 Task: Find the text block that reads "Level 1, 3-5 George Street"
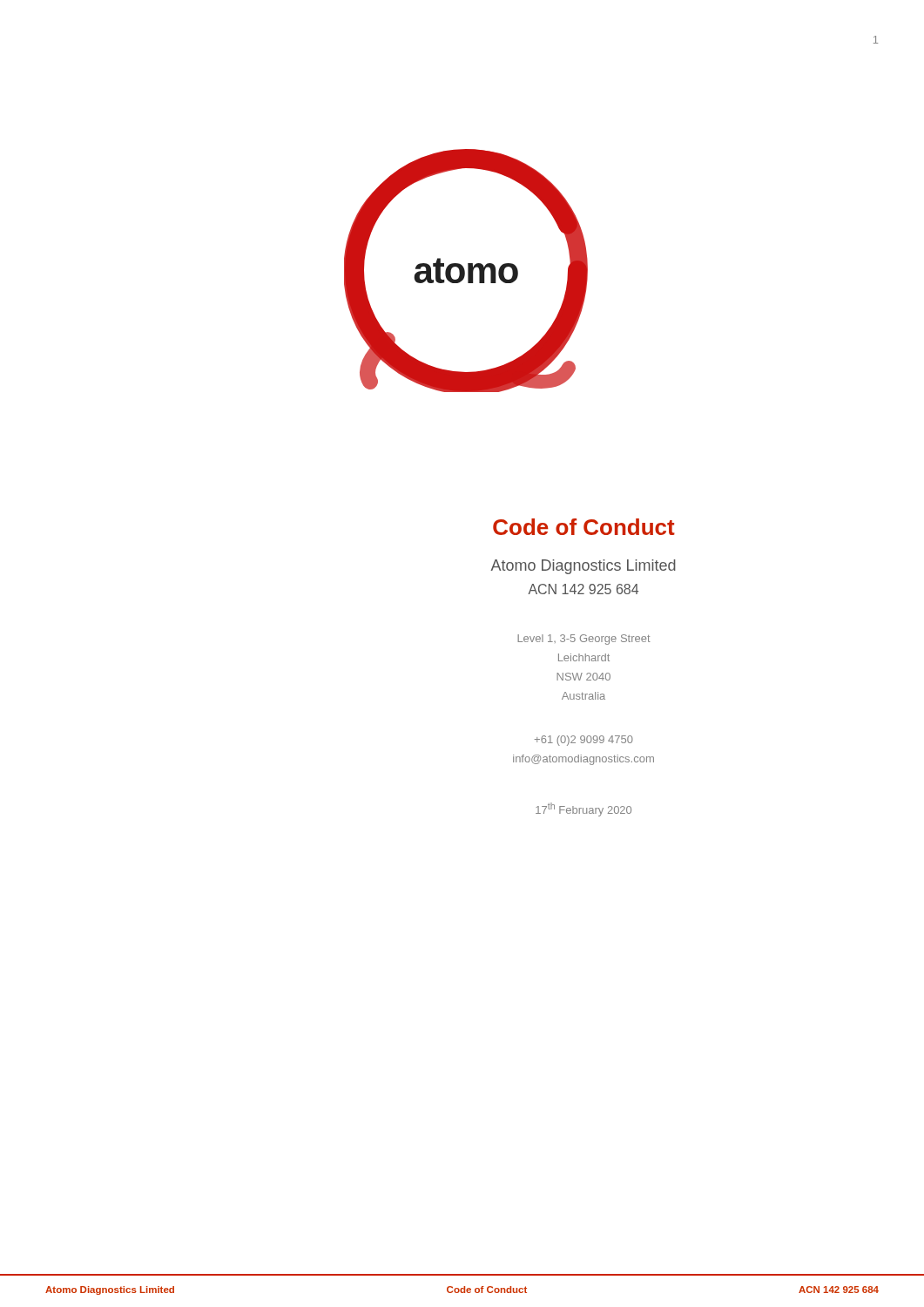point(584,667)
